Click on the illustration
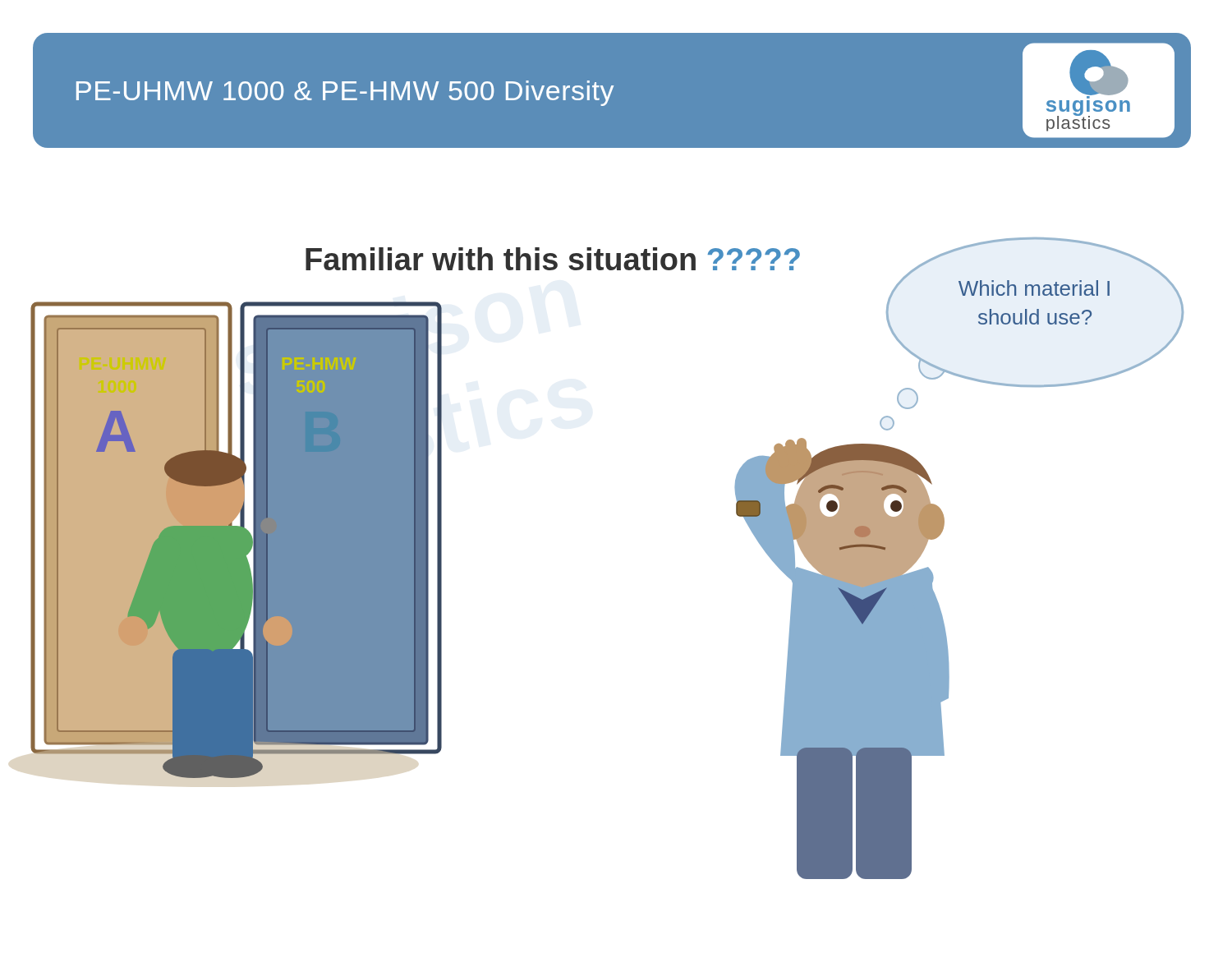The height and width of the screenshot is (953, 1232). click(x=616, y=550)
